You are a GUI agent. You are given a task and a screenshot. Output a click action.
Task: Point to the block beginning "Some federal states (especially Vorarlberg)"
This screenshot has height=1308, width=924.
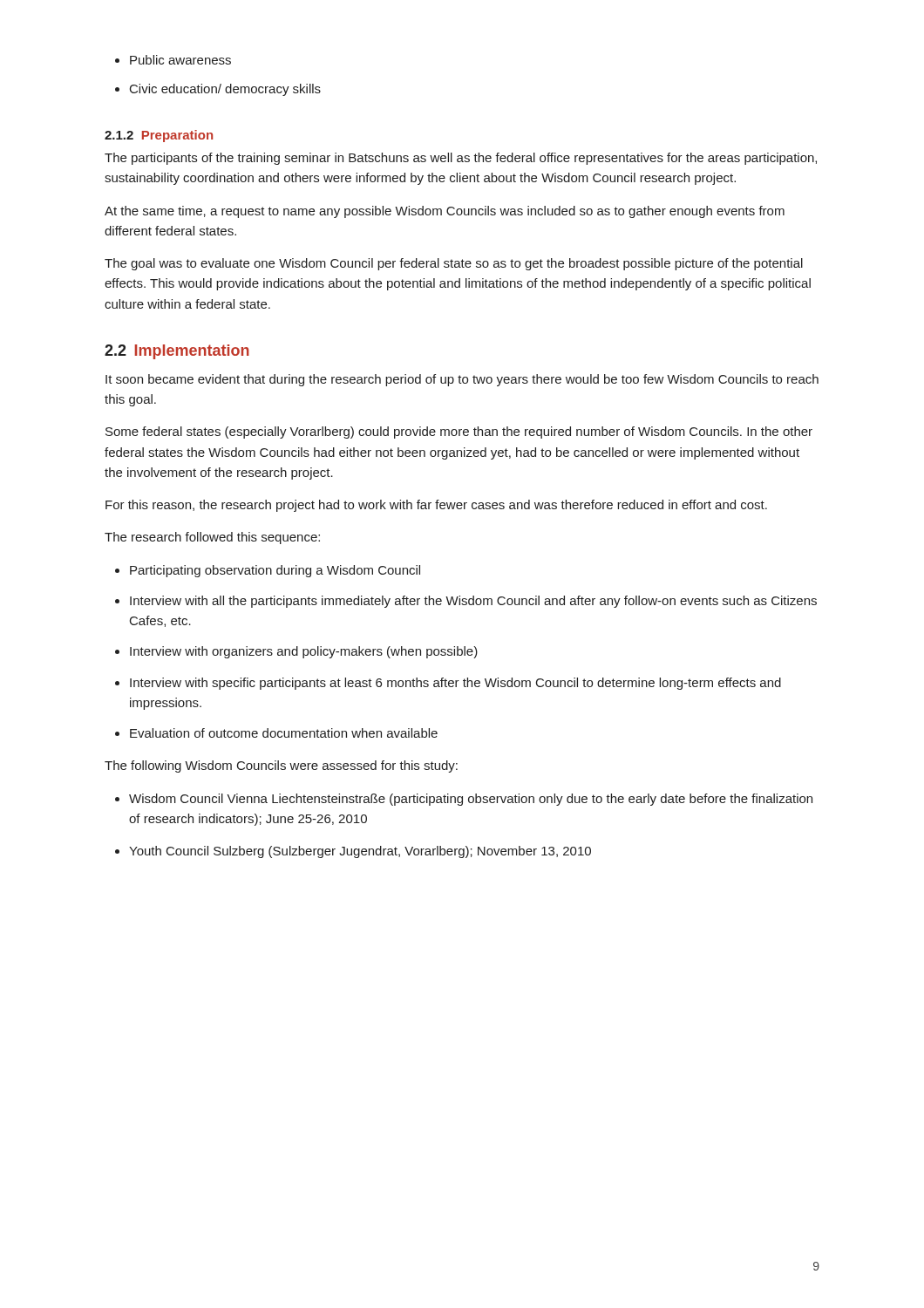coord(462,452)
